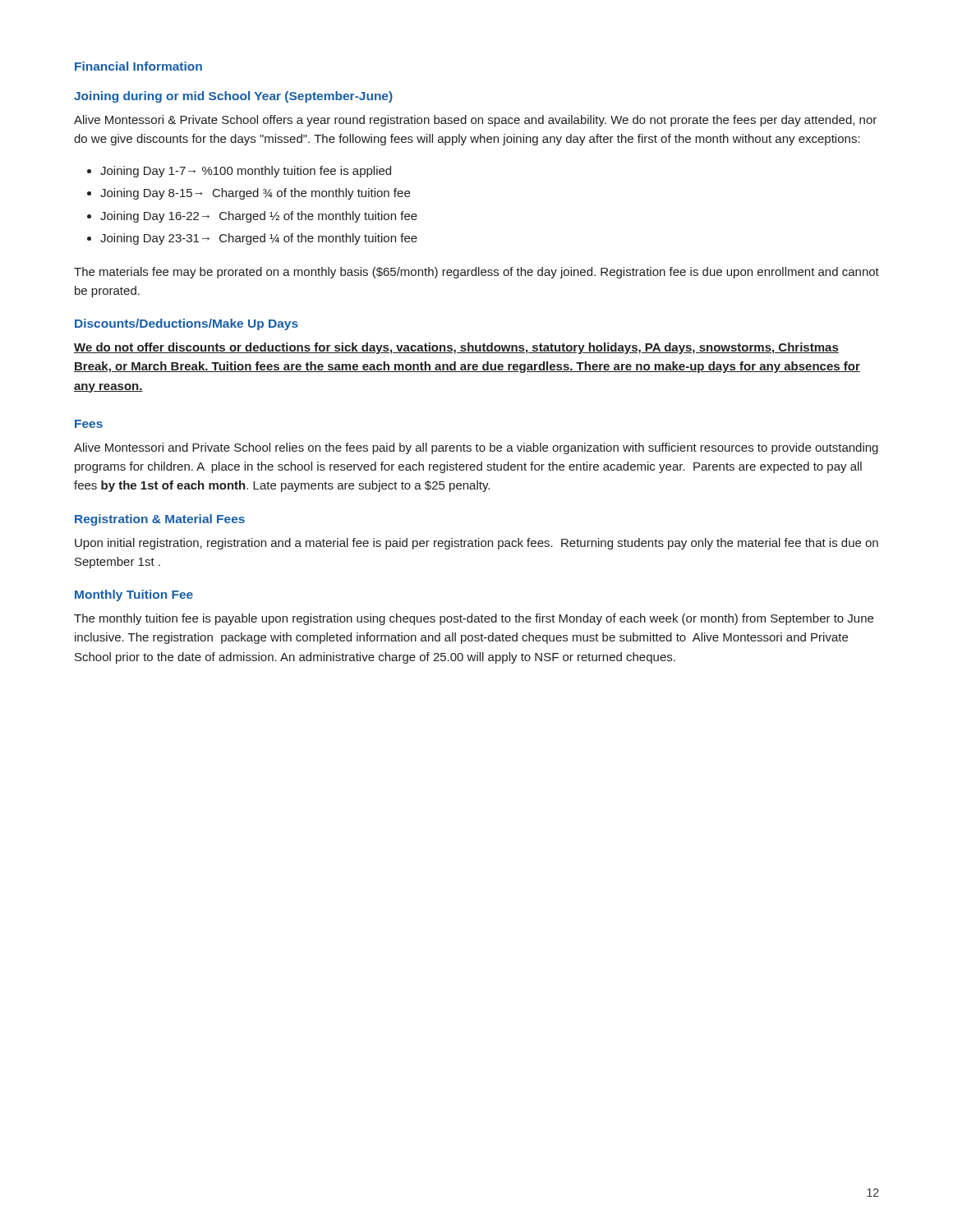Point to the text starting "Upon initial registration, registration and a material"
Screen dimensions: 1232x953
(x=476, y=552)
